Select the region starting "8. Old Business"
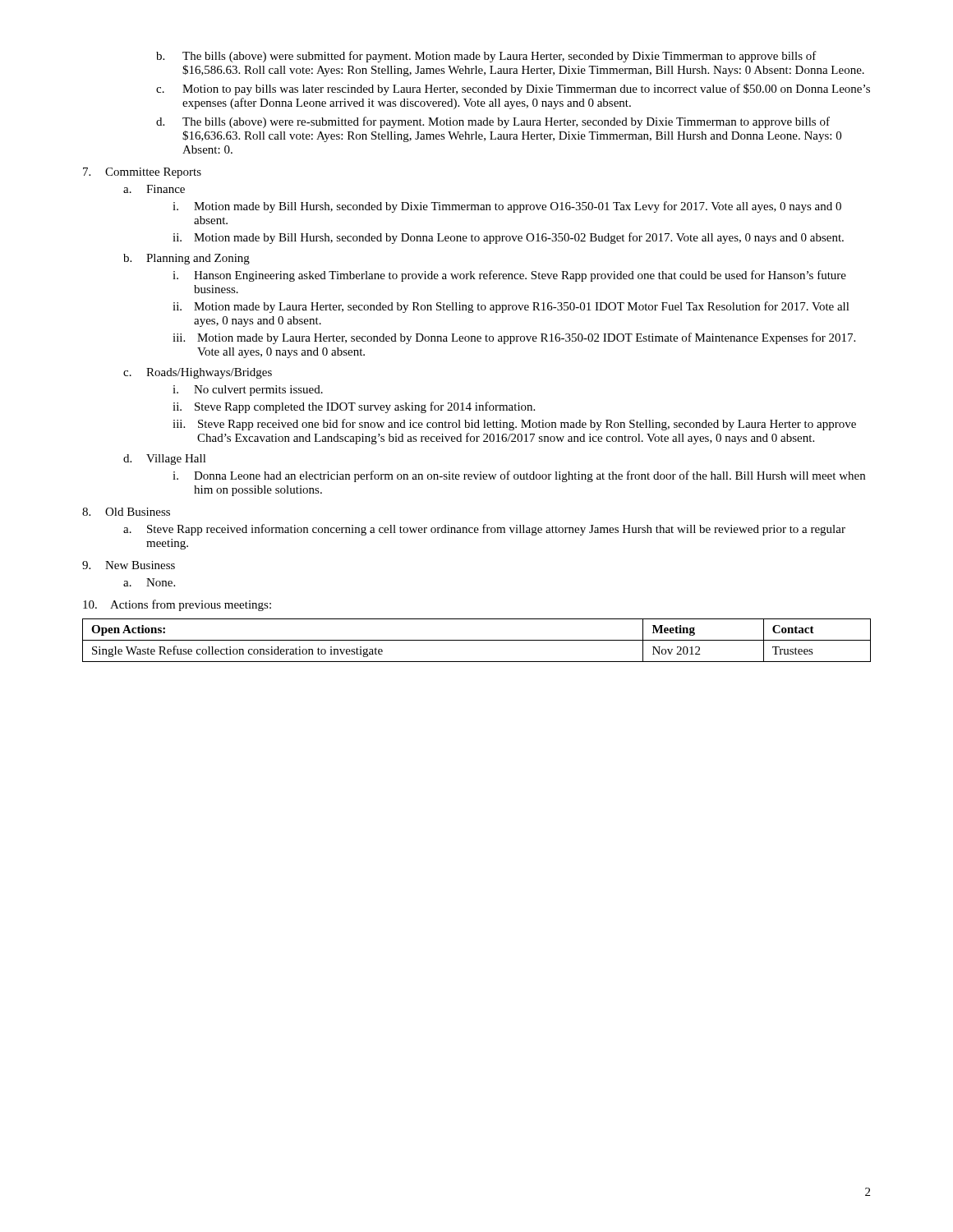This screenshot has width=953, height=1232. coord(126,512)
